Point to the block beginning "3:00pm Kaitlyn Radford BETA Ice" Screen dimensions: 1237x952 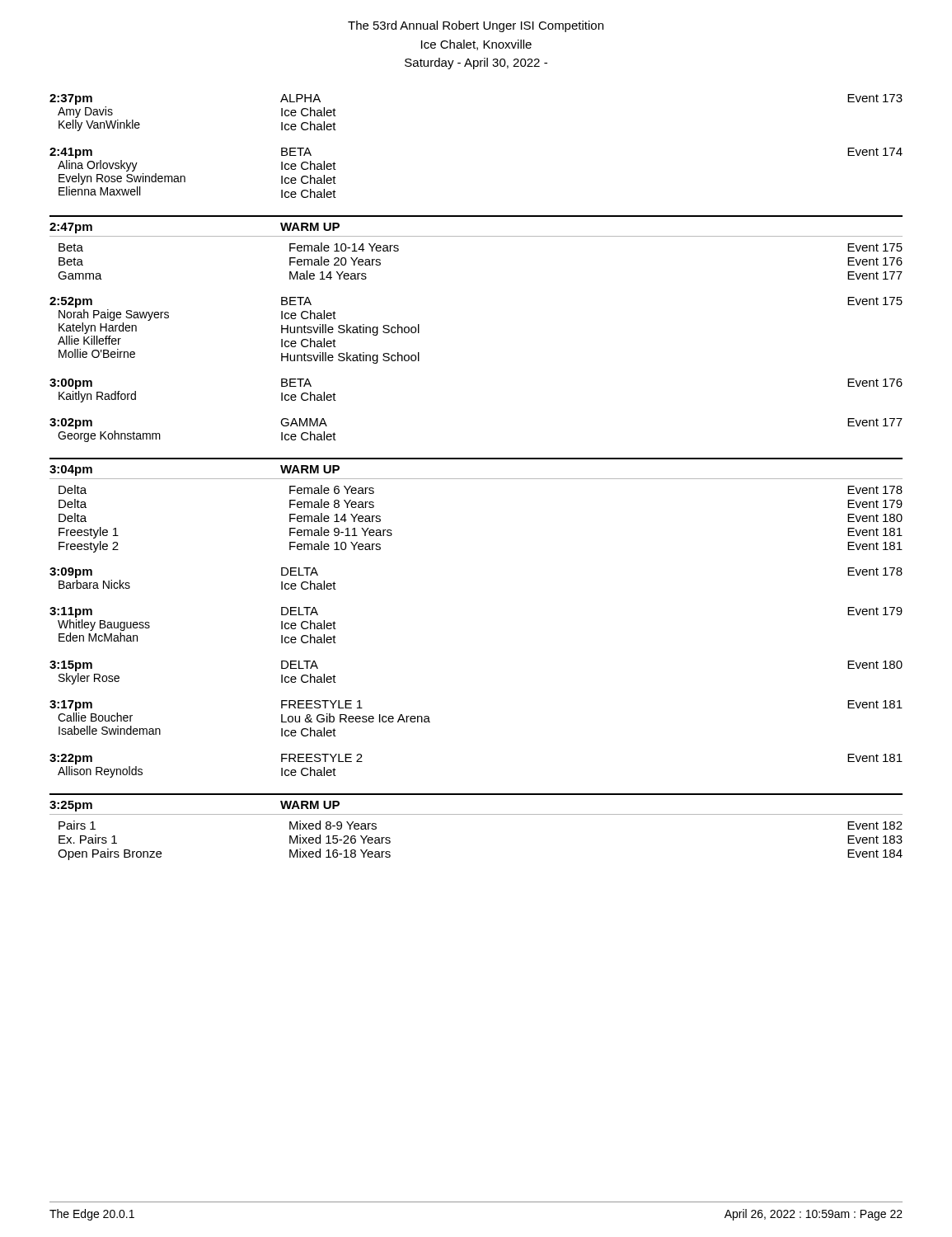coord(70,384)
